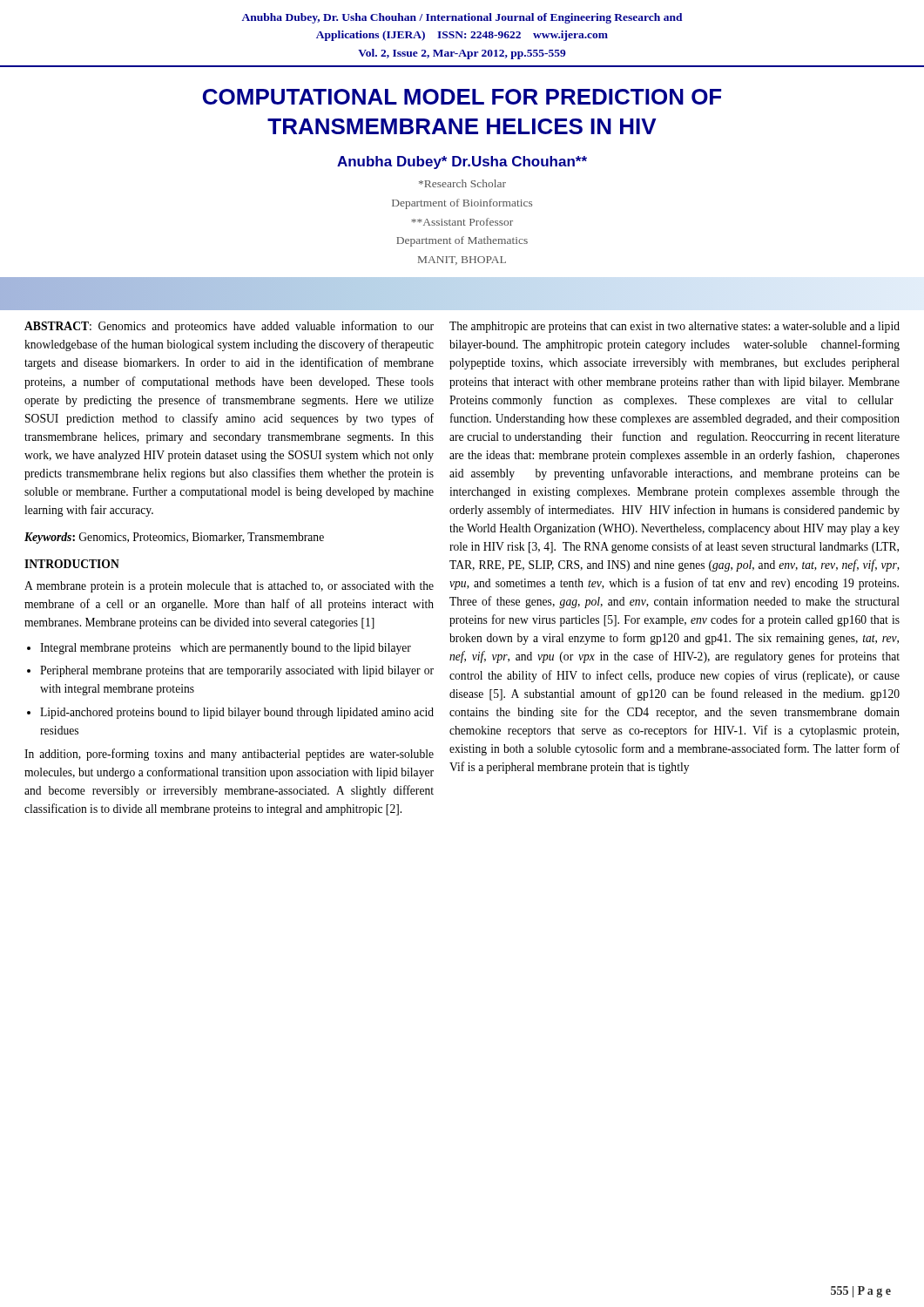Find the block on this page that starts "The amphitropic are proteins that can"
The width and height of the screenshot is (924, 1307).
[x=674, y=547]
